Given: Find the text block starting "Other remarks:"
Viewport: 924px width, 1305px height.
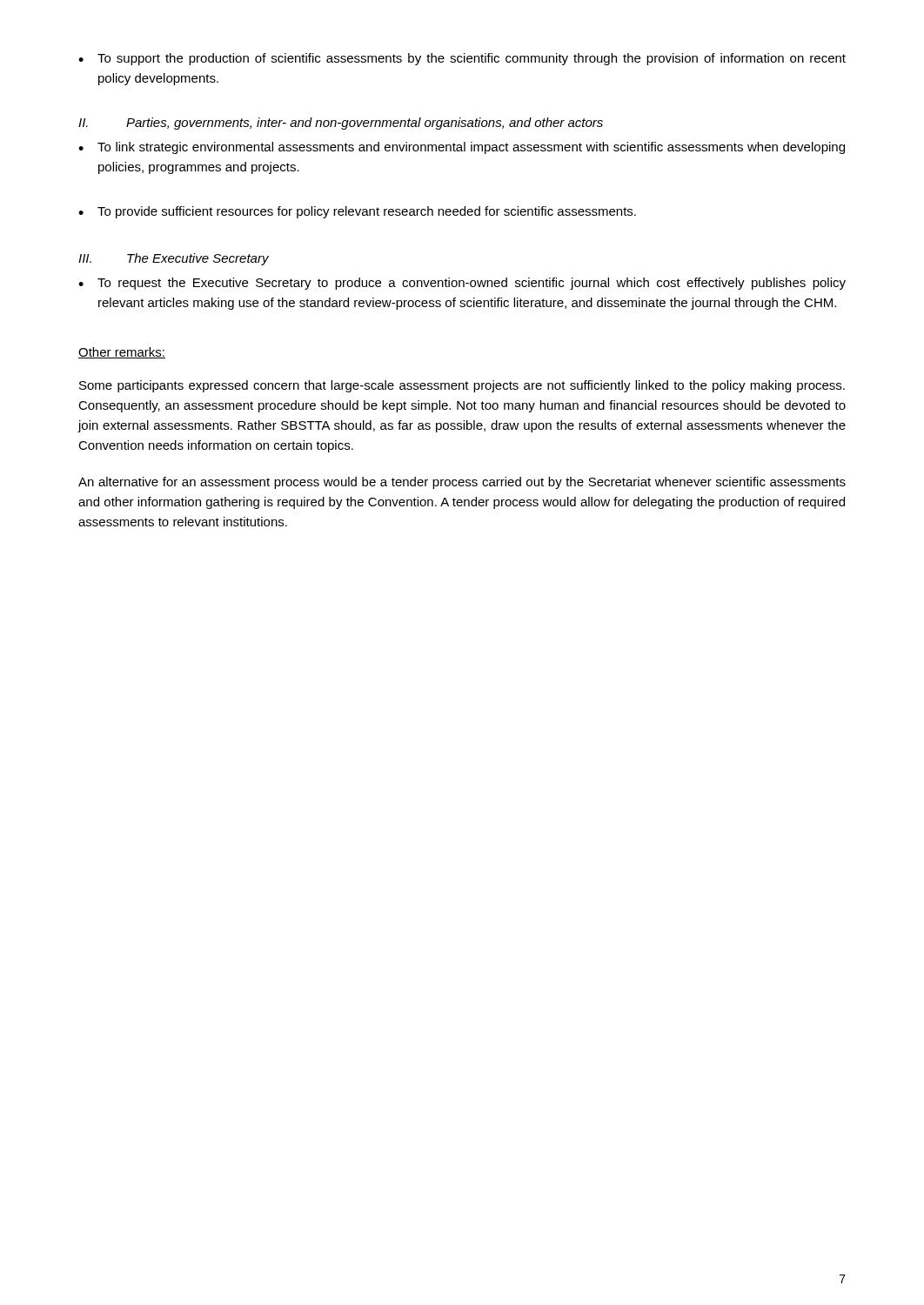Looking at the screenshot, I should pyautogui.click(x=122, y=352).
